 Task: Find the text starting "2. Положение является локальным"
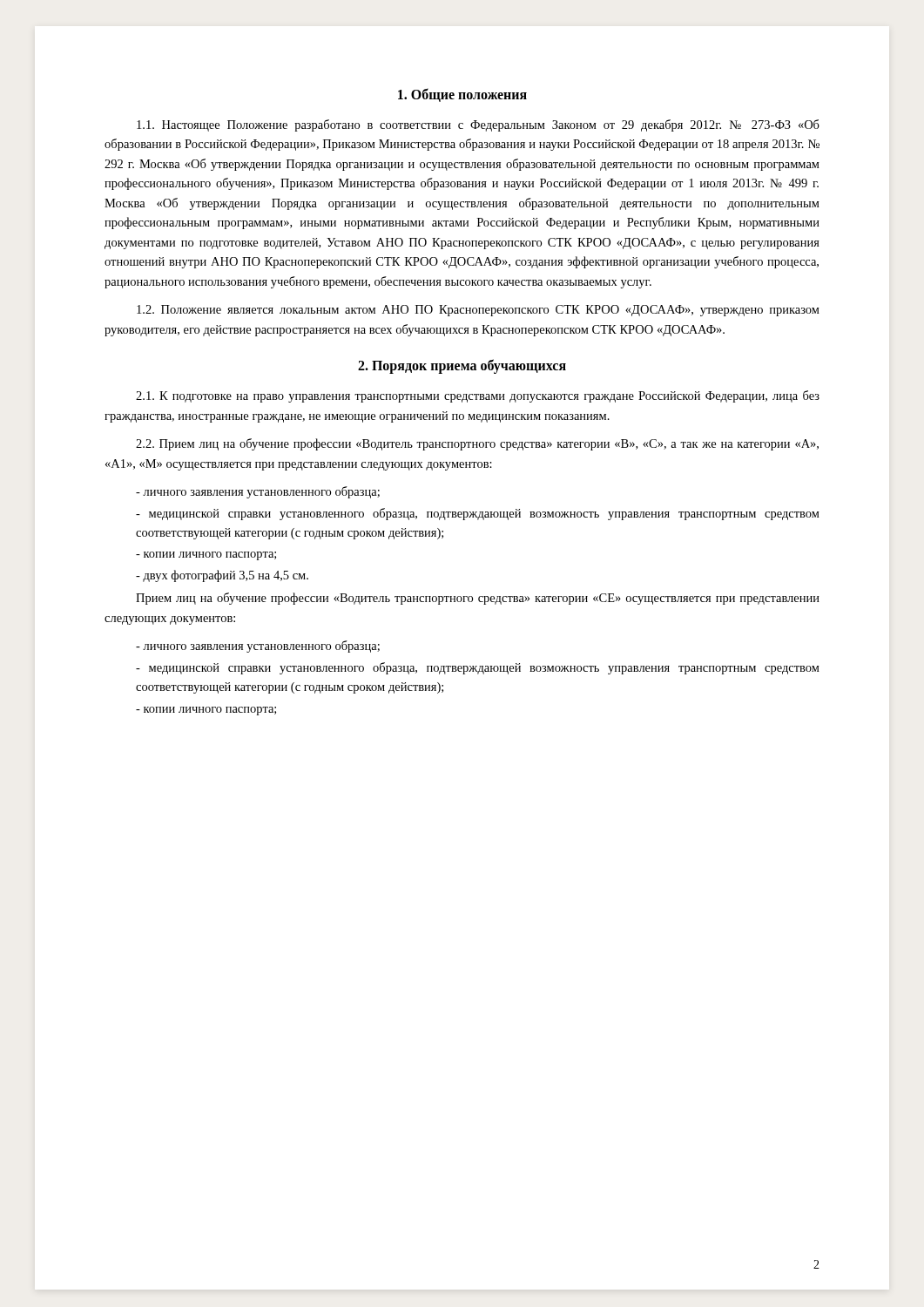point(462,319)
